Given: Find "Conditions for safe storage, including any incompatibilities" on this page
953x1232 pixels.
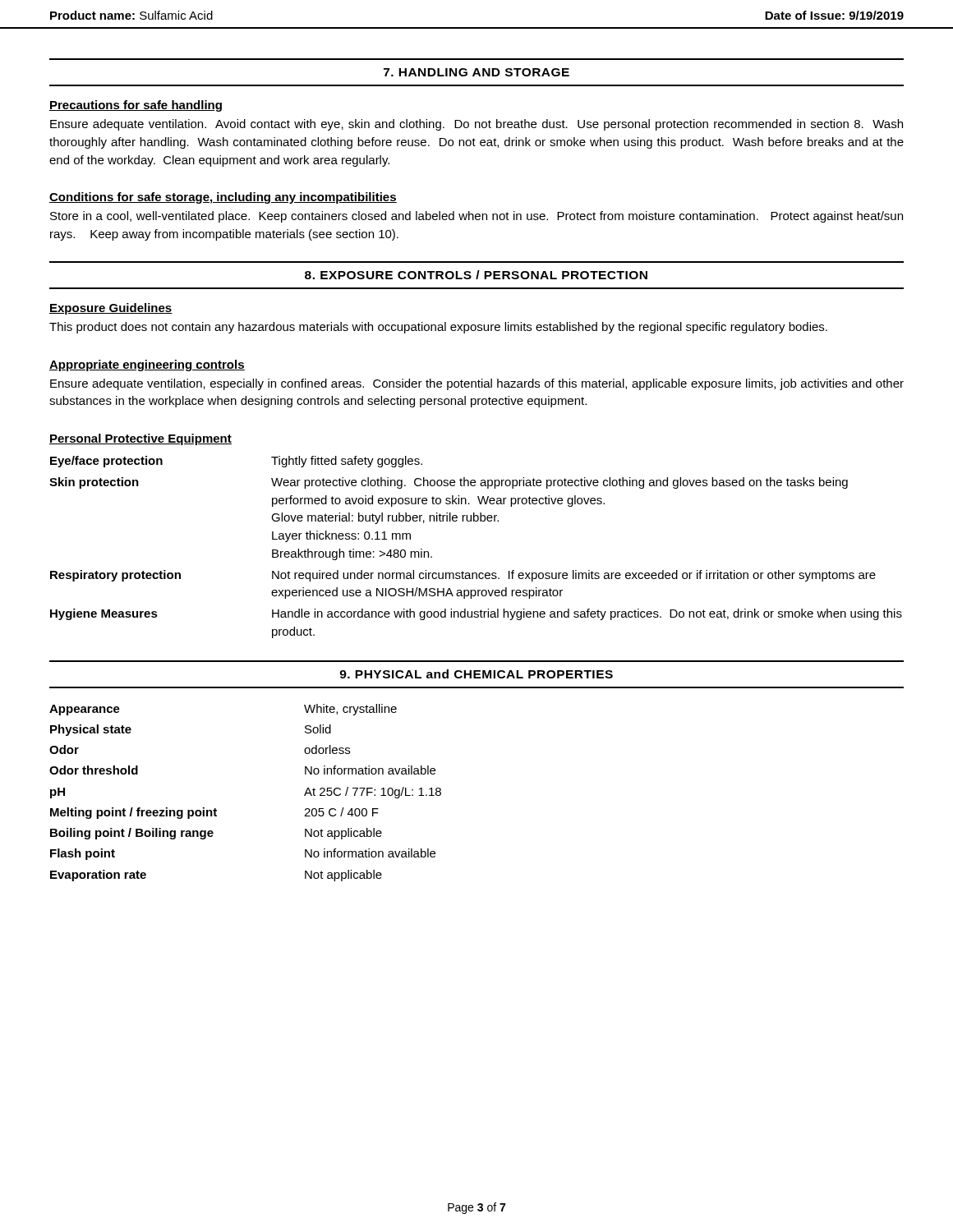Looking at the screenshot, I should 223,197.
